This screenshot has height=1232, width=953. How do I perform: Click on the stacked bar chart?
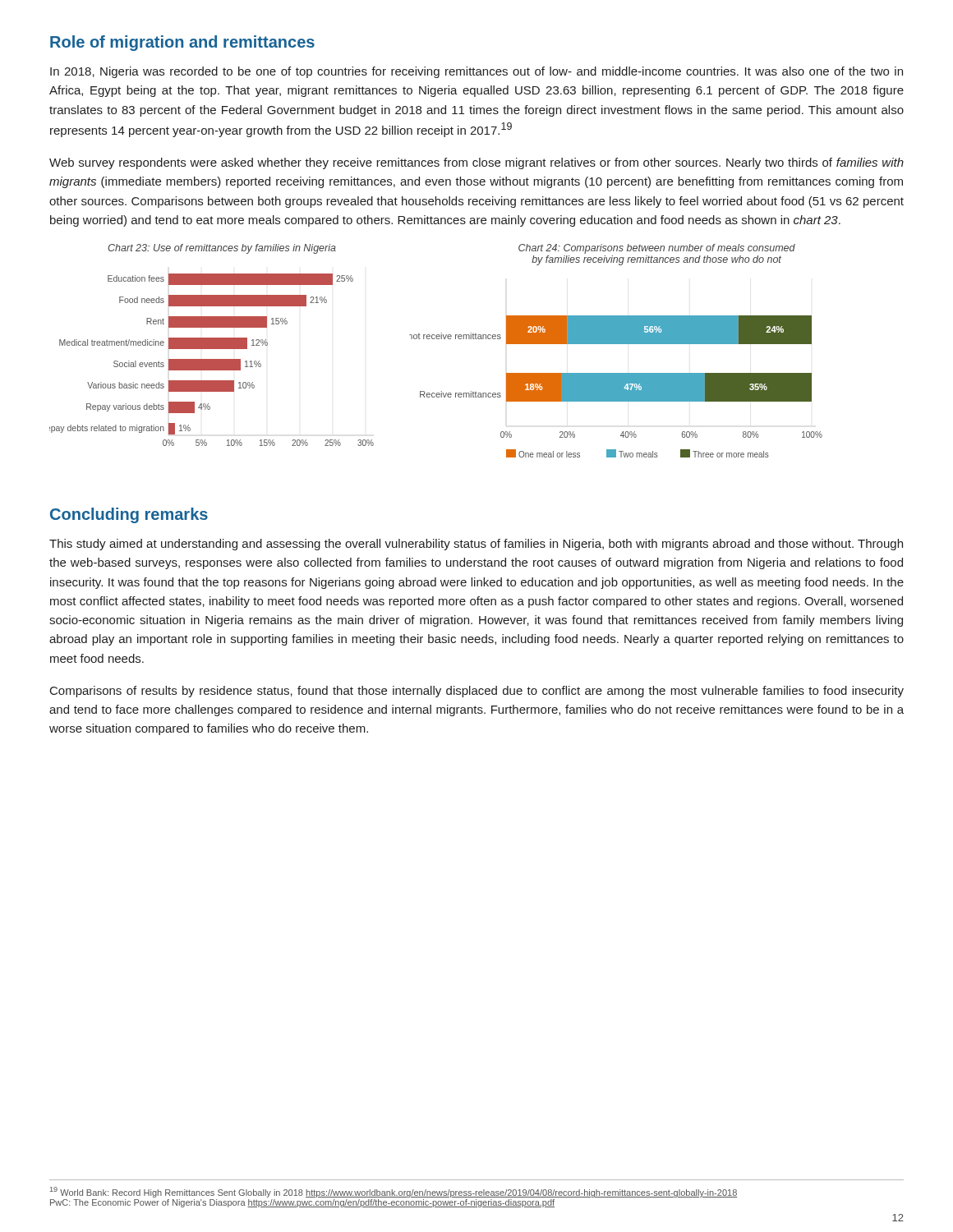click(656, 362)
